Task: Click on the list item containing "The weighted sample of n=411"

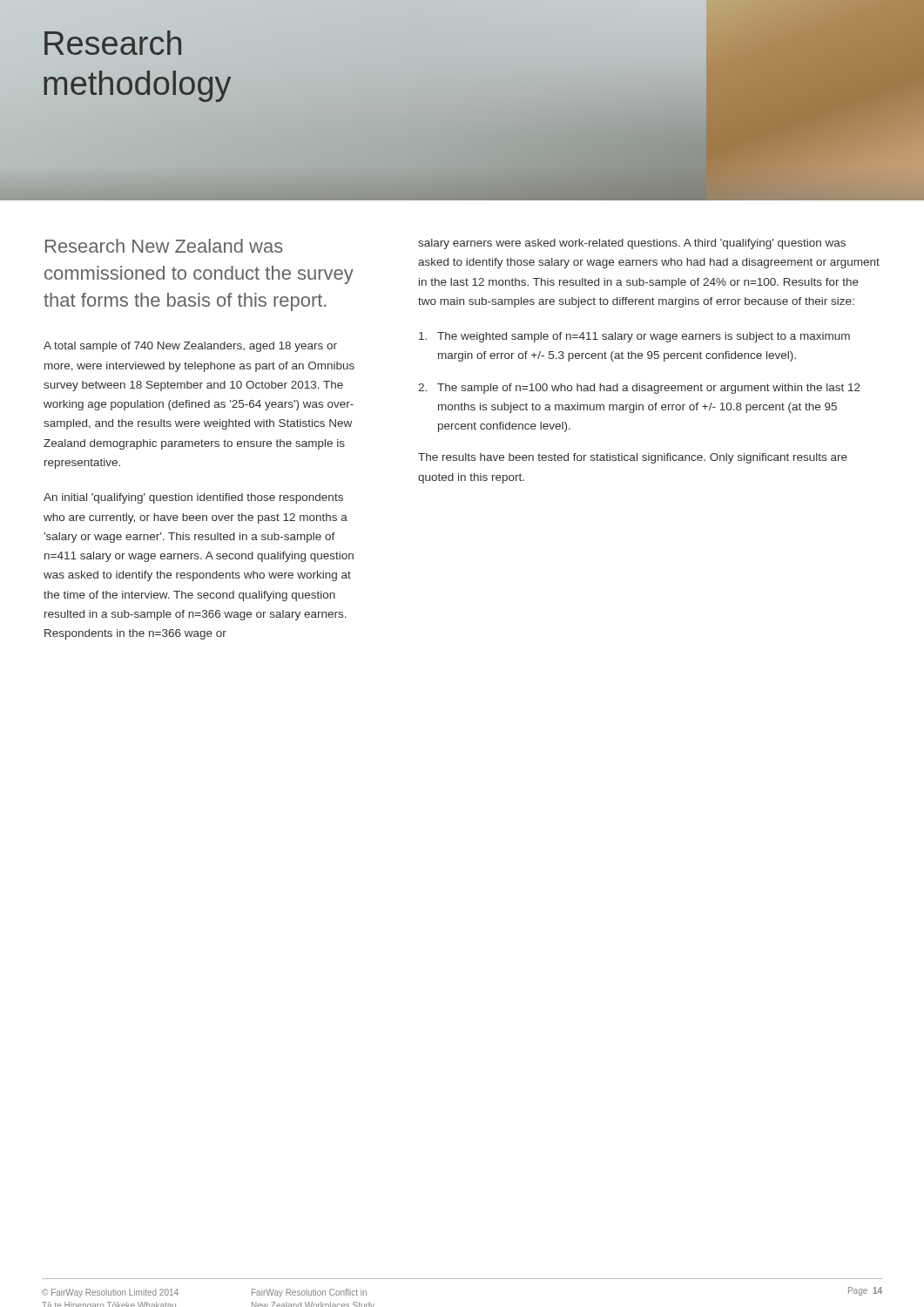Action: click(649, 346)
